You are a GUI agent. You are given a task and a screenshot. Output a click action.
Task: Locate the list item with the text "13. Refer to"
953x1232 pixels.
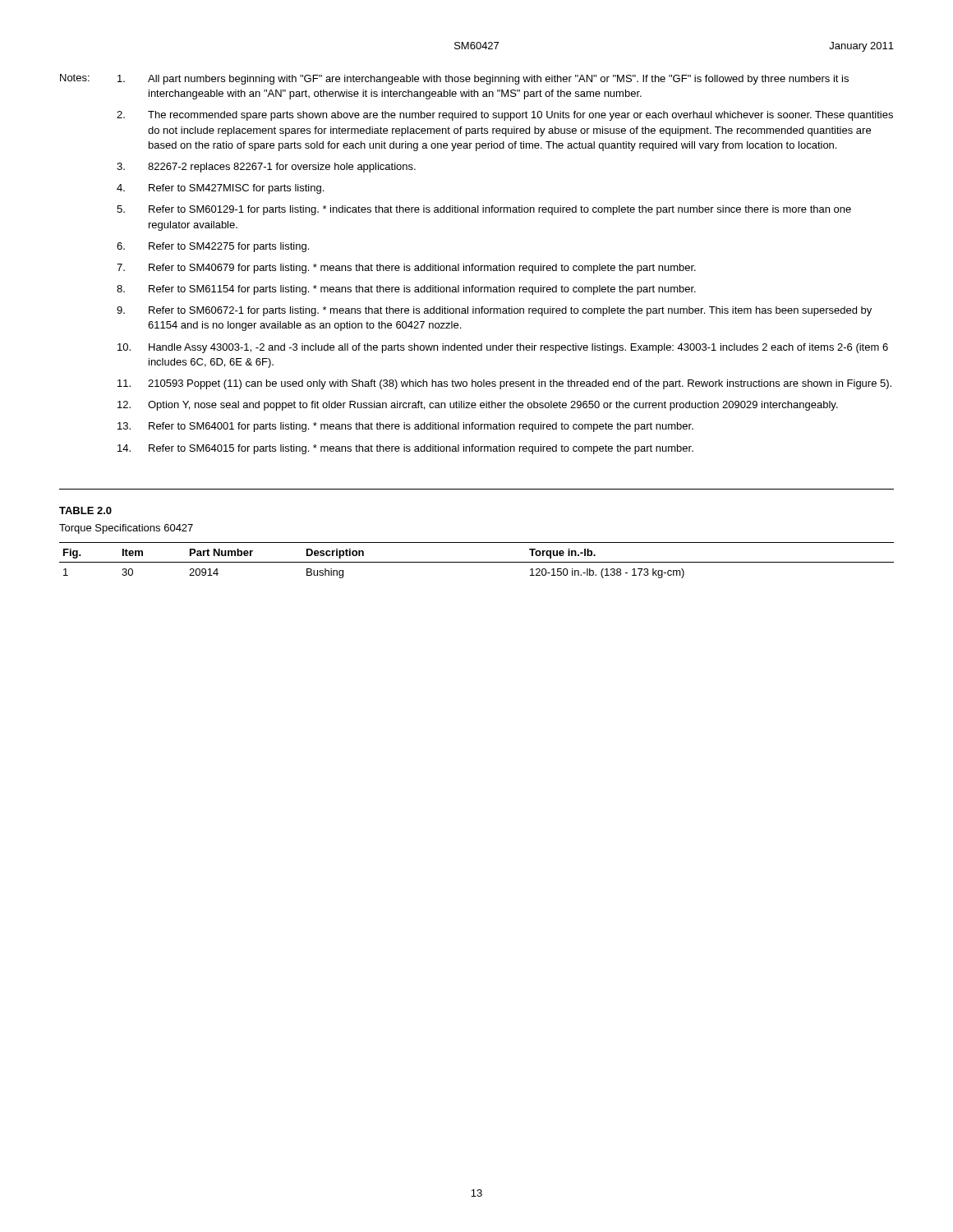[x=505, y=427]
